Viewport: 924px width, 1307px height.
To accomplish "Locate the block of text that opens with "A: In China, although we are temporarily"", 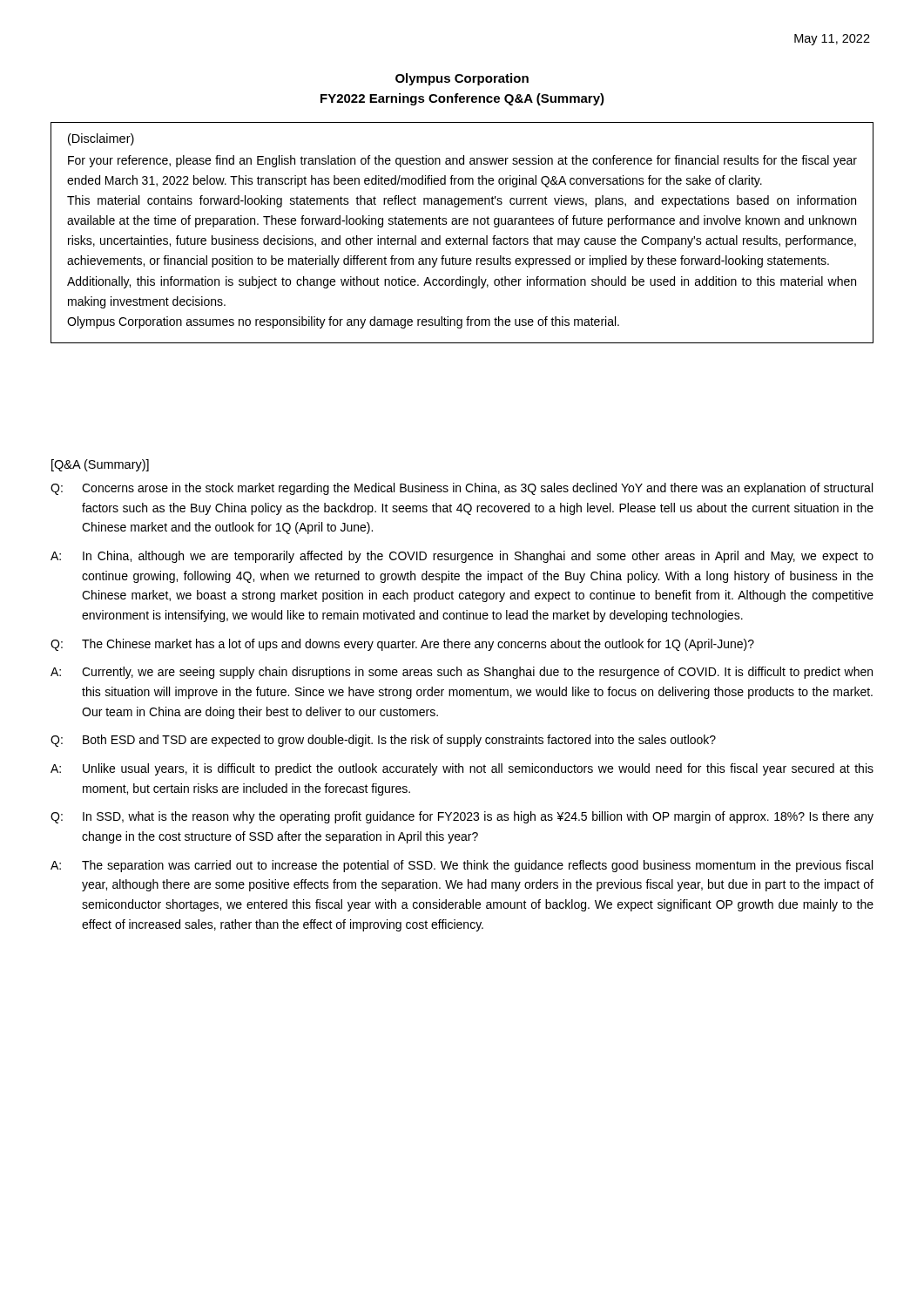I will coord(462,586).
